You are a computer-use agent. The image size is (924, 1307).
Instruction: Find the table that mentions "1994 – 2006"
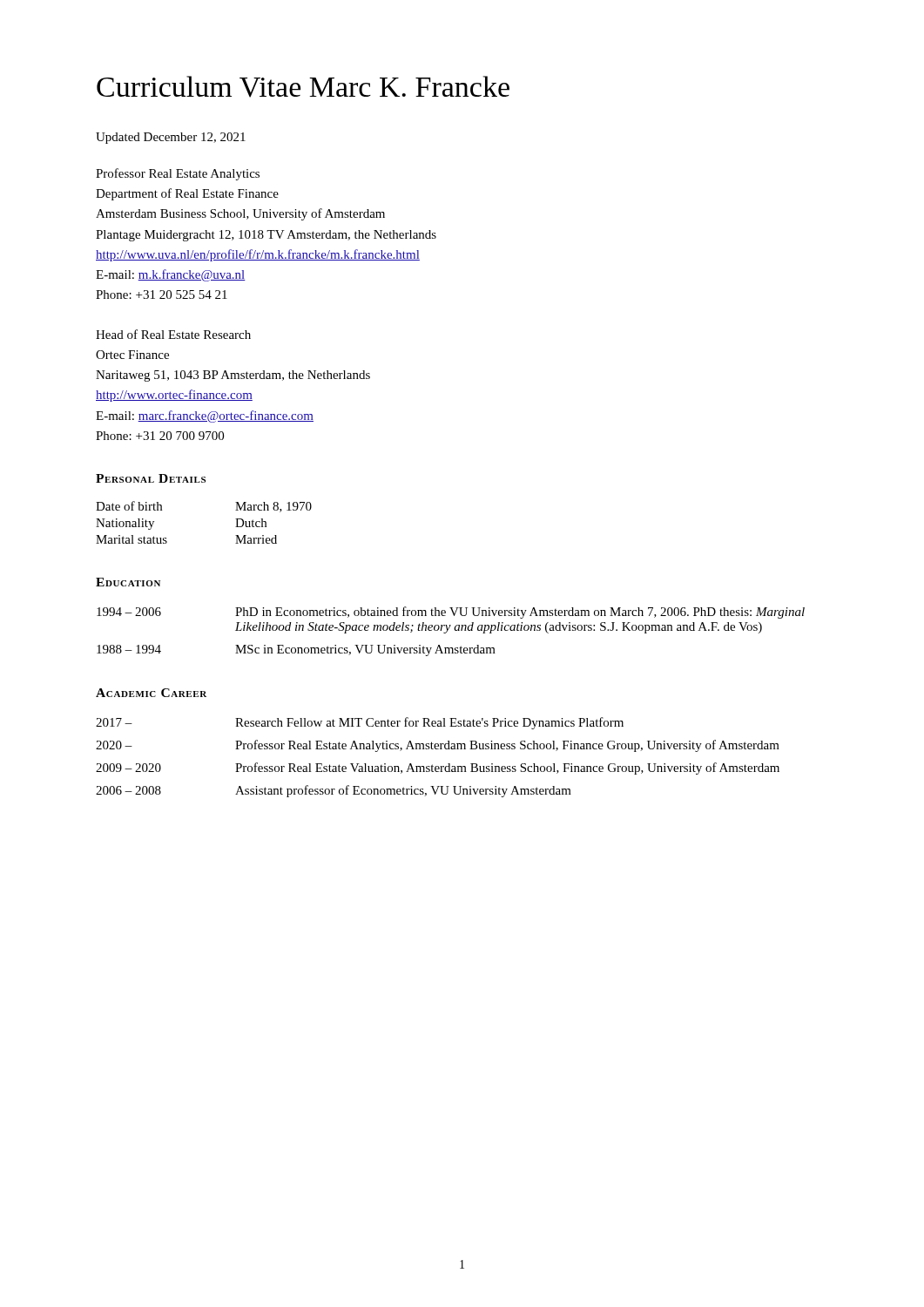pyautogui.click(x=462, y=632)
